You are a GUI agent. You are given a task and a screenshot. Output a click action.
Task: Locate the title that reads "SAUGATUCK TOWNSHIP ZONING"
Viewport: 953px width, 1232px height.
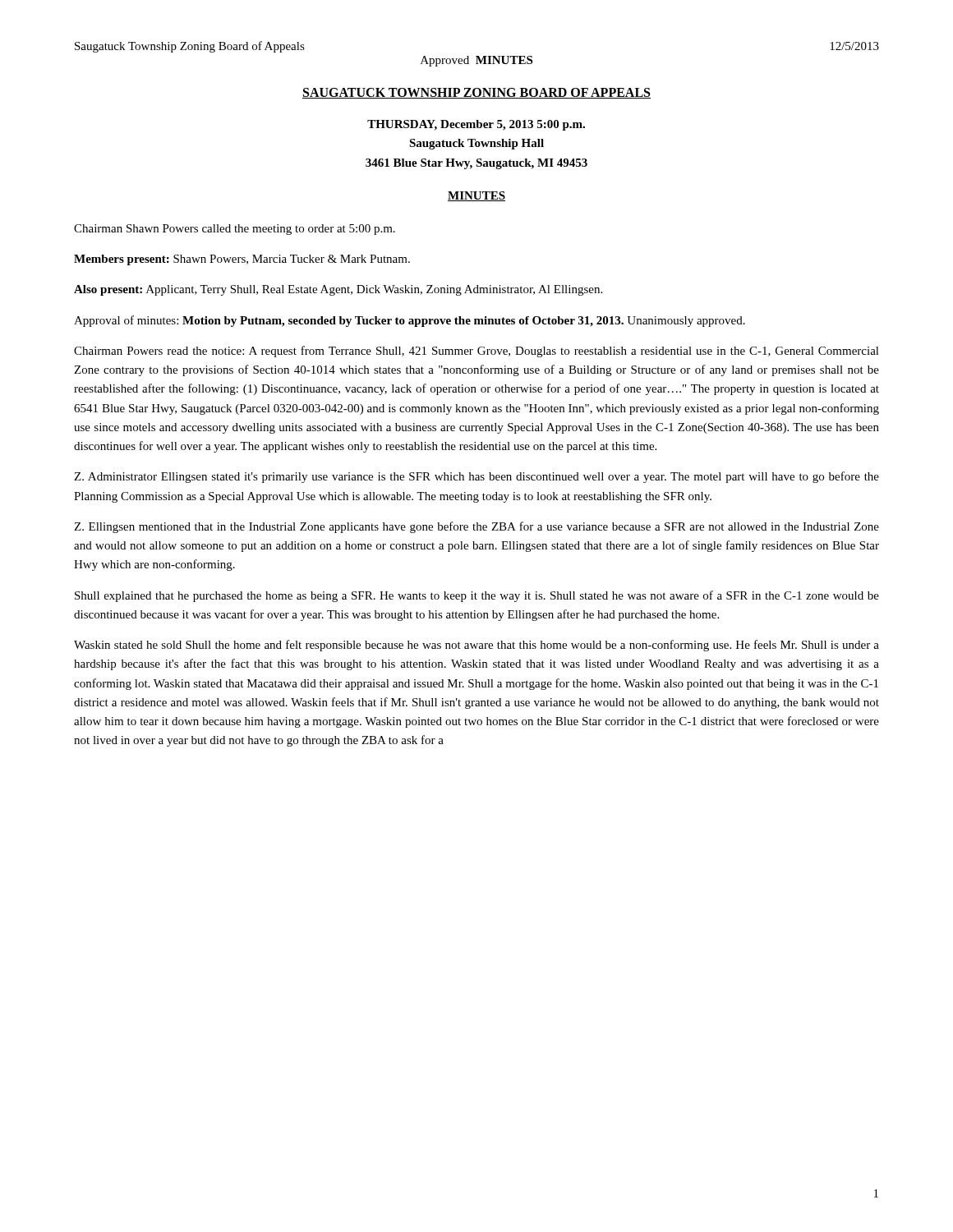coord(476,92)
